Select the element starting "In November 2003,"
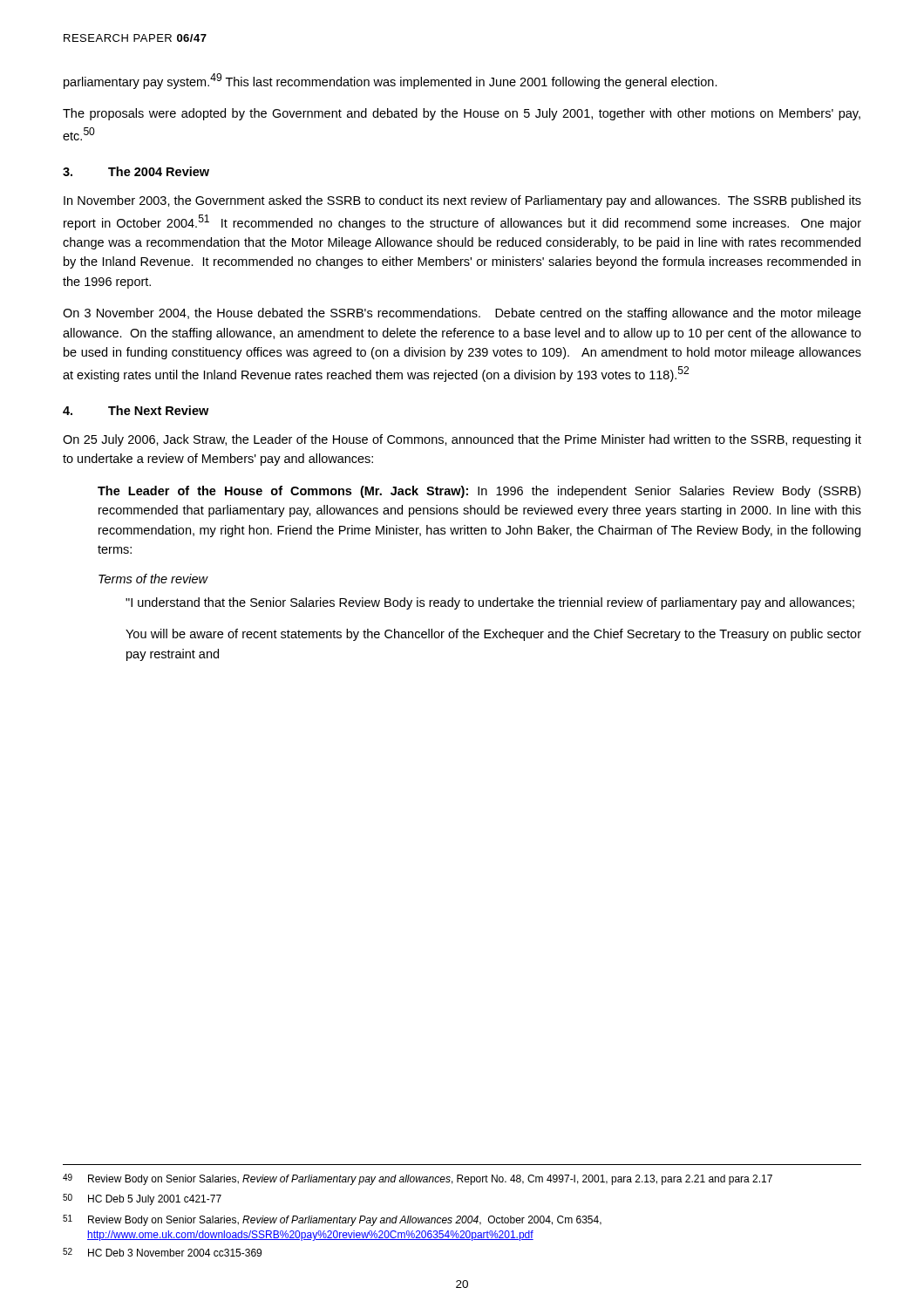924x1308 pixels. point(462,241)
